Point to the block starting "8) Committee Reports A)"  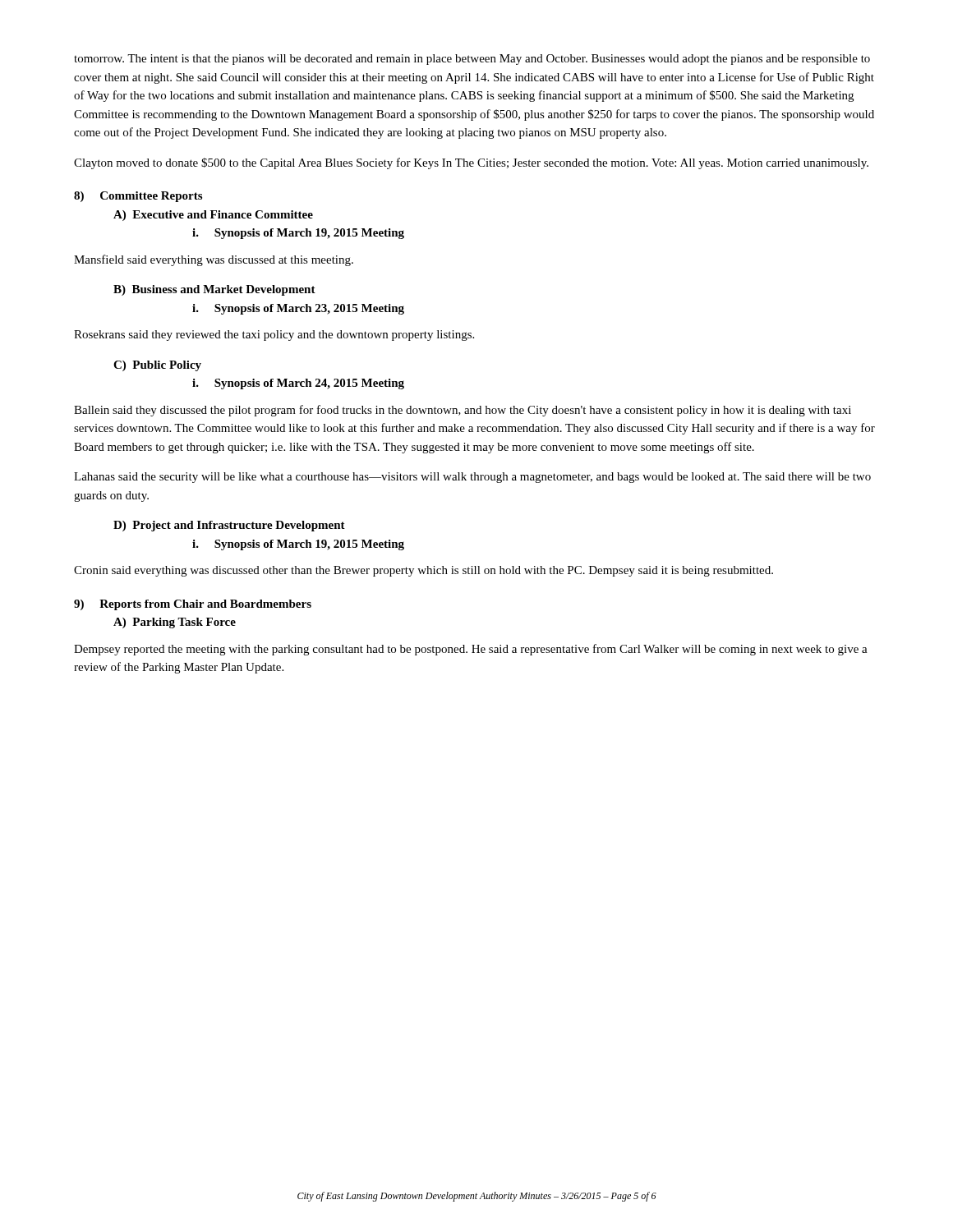click(138, 197)
